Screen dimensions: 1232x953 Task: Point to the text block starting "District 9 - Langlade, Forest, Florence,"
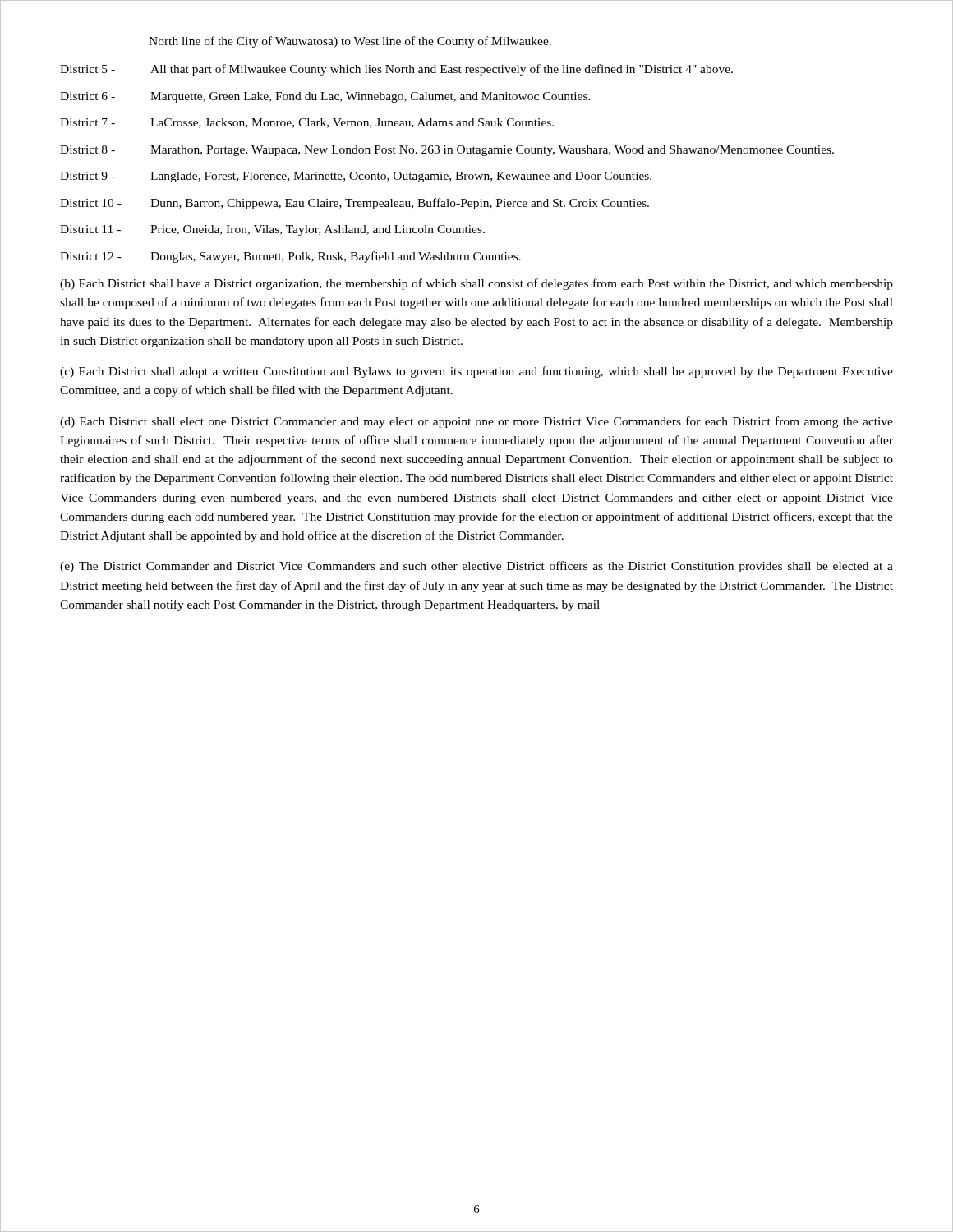476,176
